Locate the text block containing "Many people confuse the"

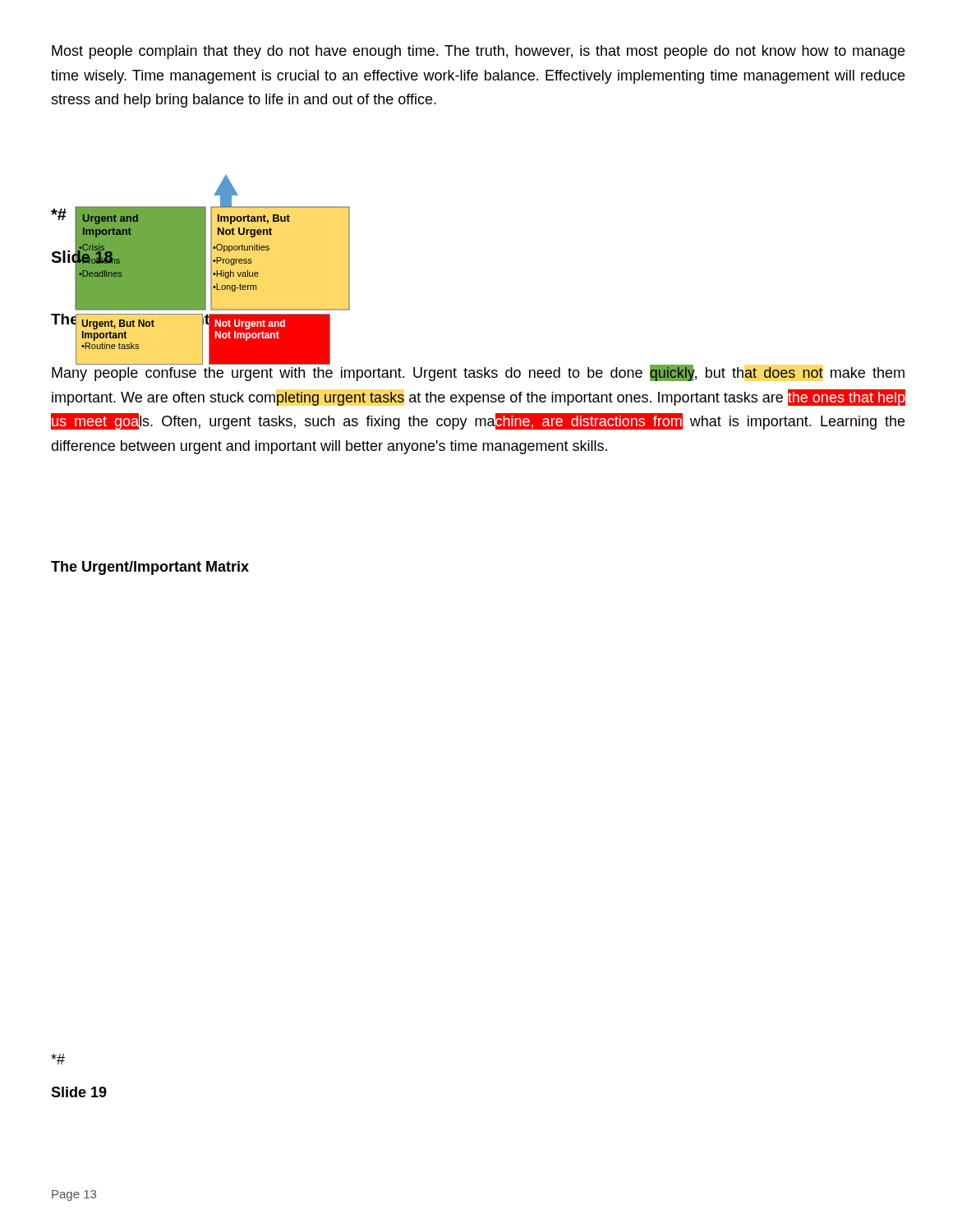(x=478, y=409)
